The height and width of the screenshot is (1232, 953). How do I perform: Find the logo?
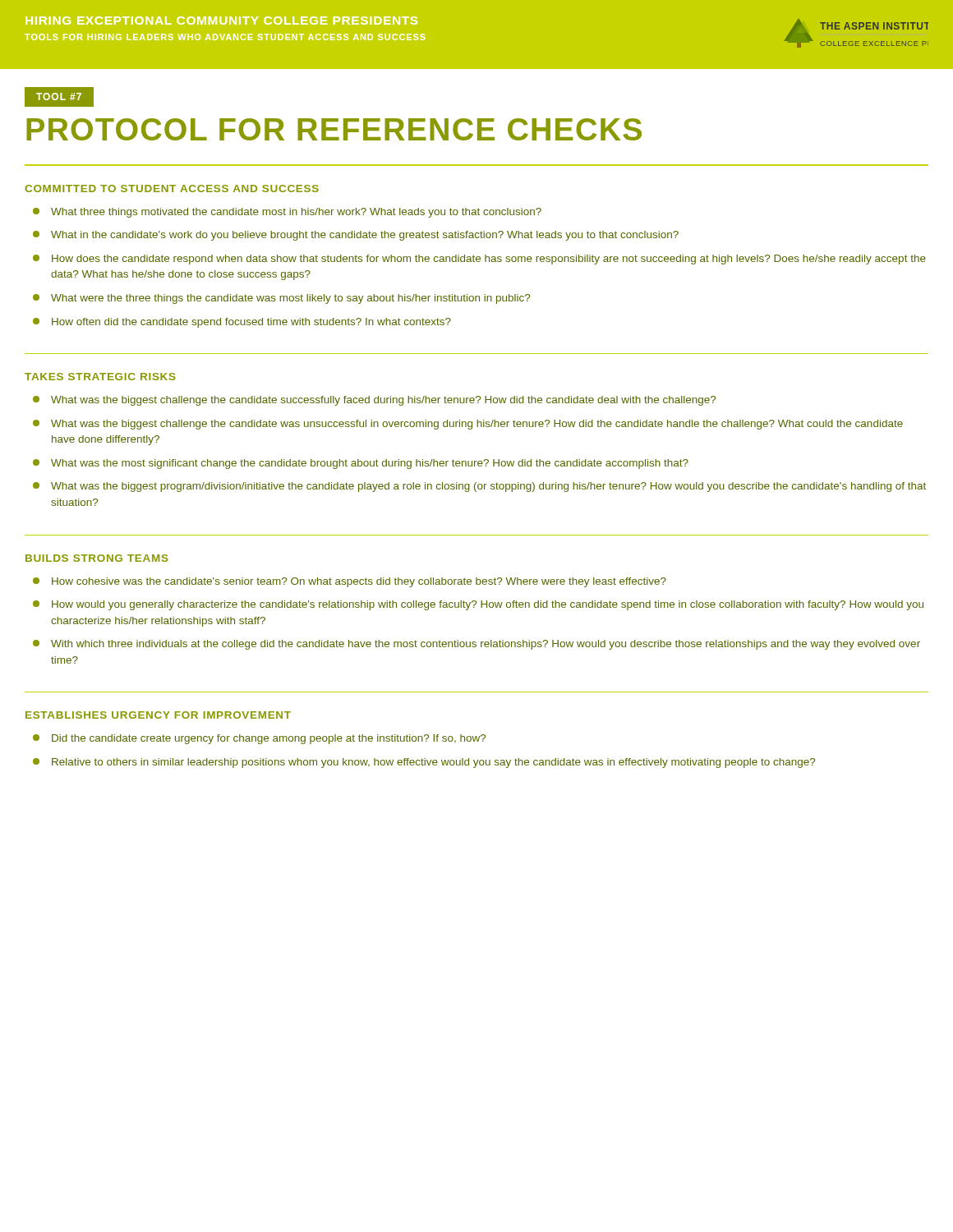pos(850,36)
